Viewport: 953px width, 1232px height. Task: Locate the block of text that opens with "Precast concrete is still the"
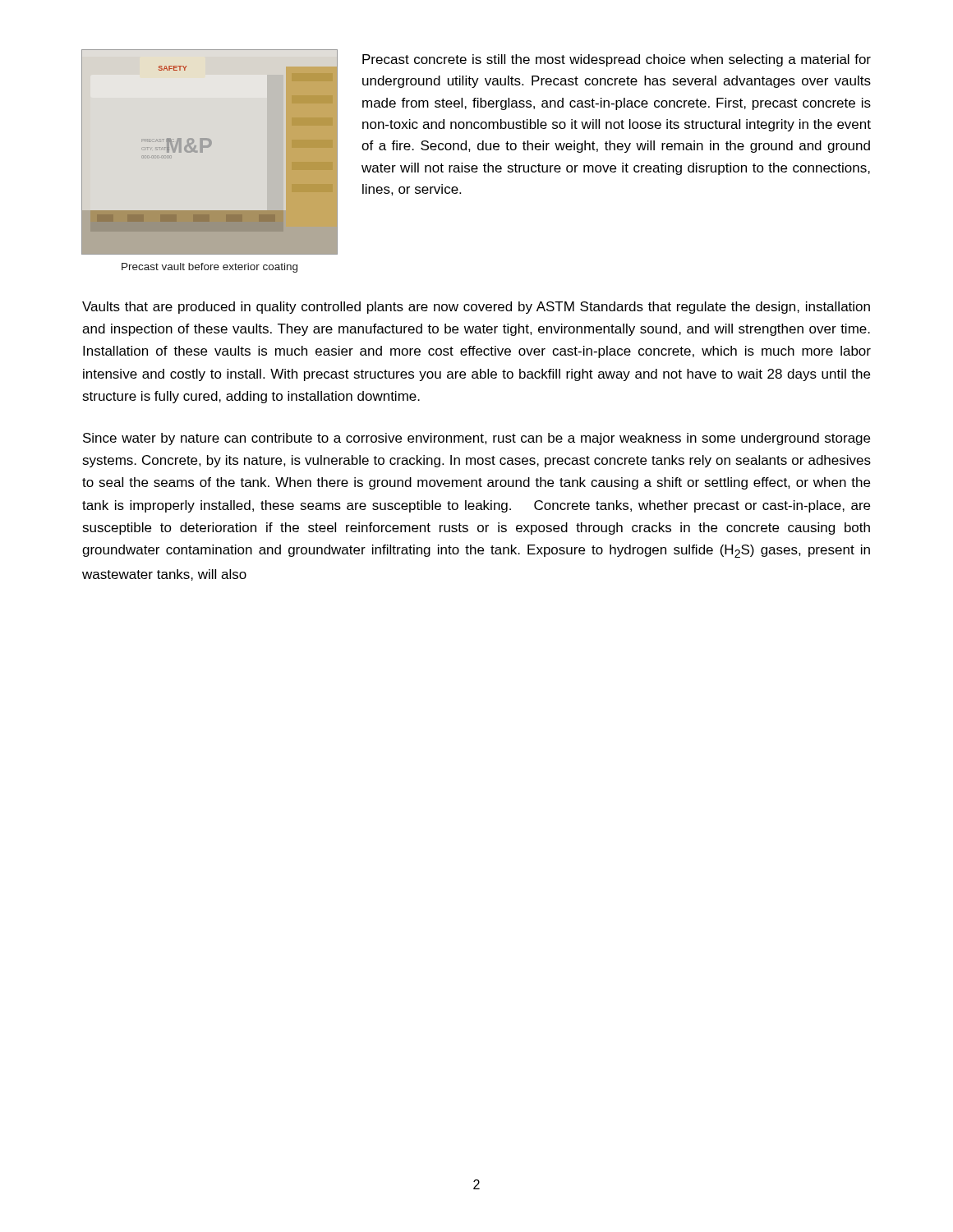[616, 124]
